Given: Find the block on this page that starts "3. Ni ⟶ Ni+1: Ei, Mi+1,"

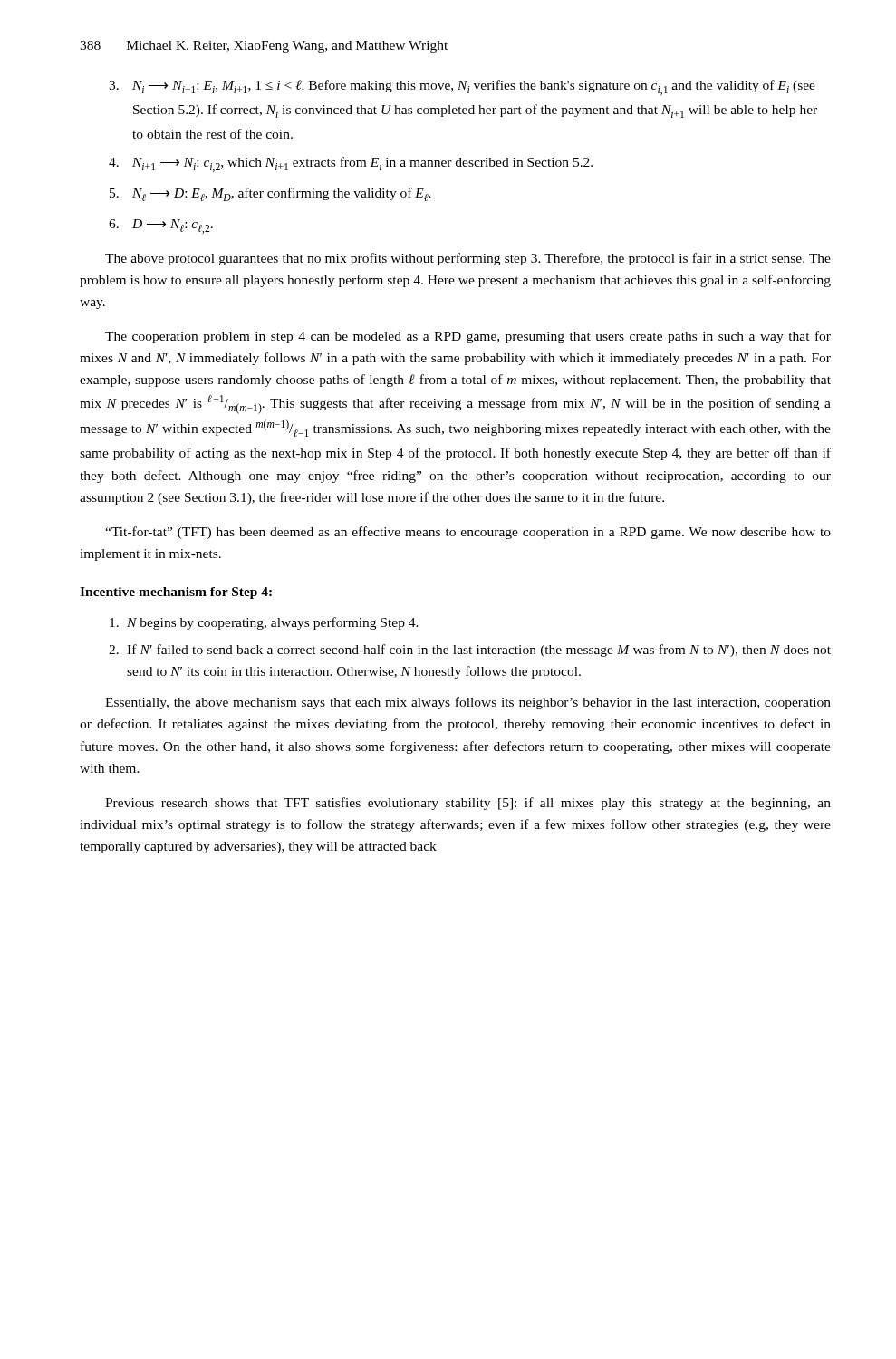Looking at the screenshot, I should 470,110.
